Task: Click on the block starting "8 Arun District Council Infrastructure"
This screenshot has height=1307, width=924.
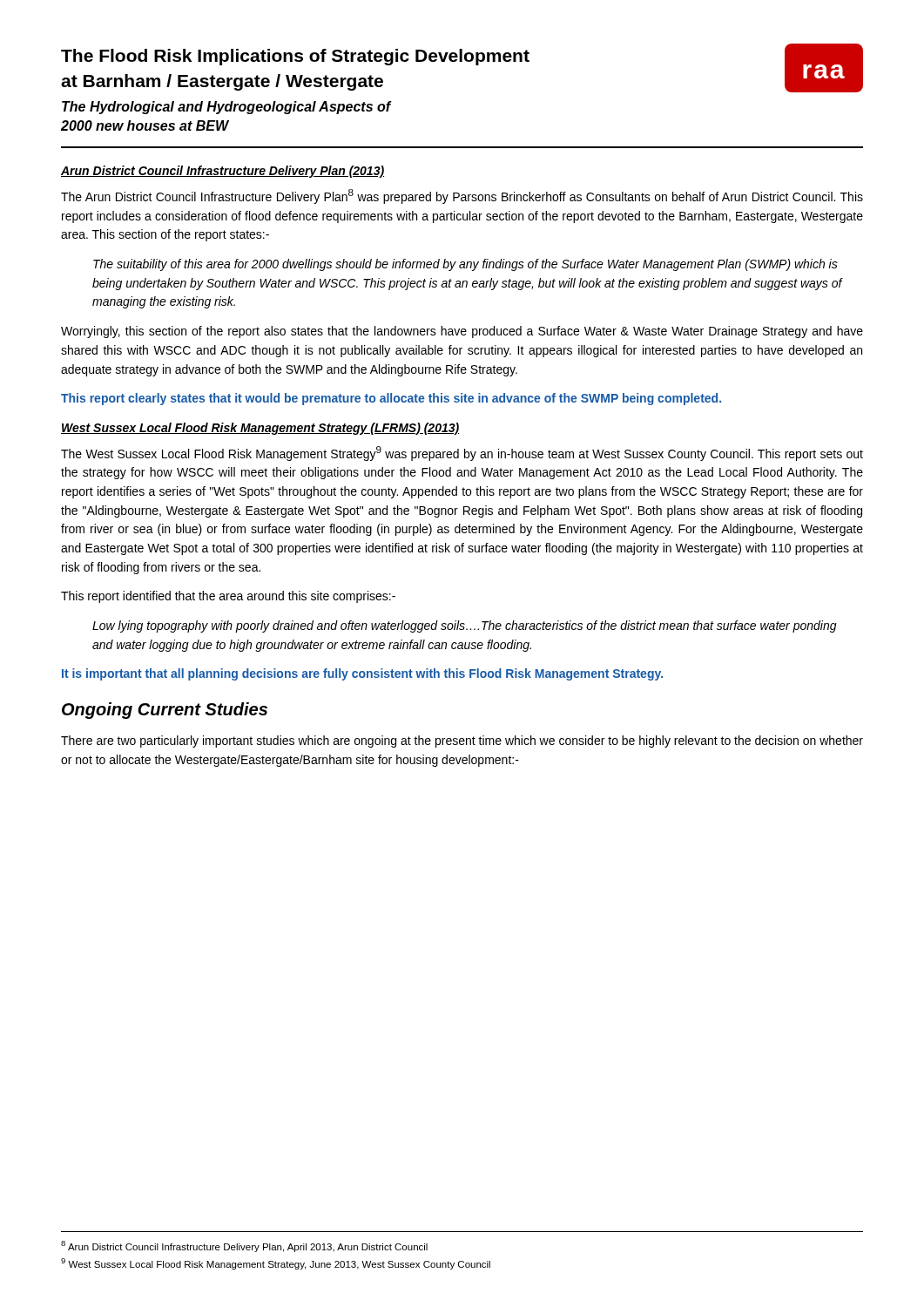Action: coord(244,1246)
